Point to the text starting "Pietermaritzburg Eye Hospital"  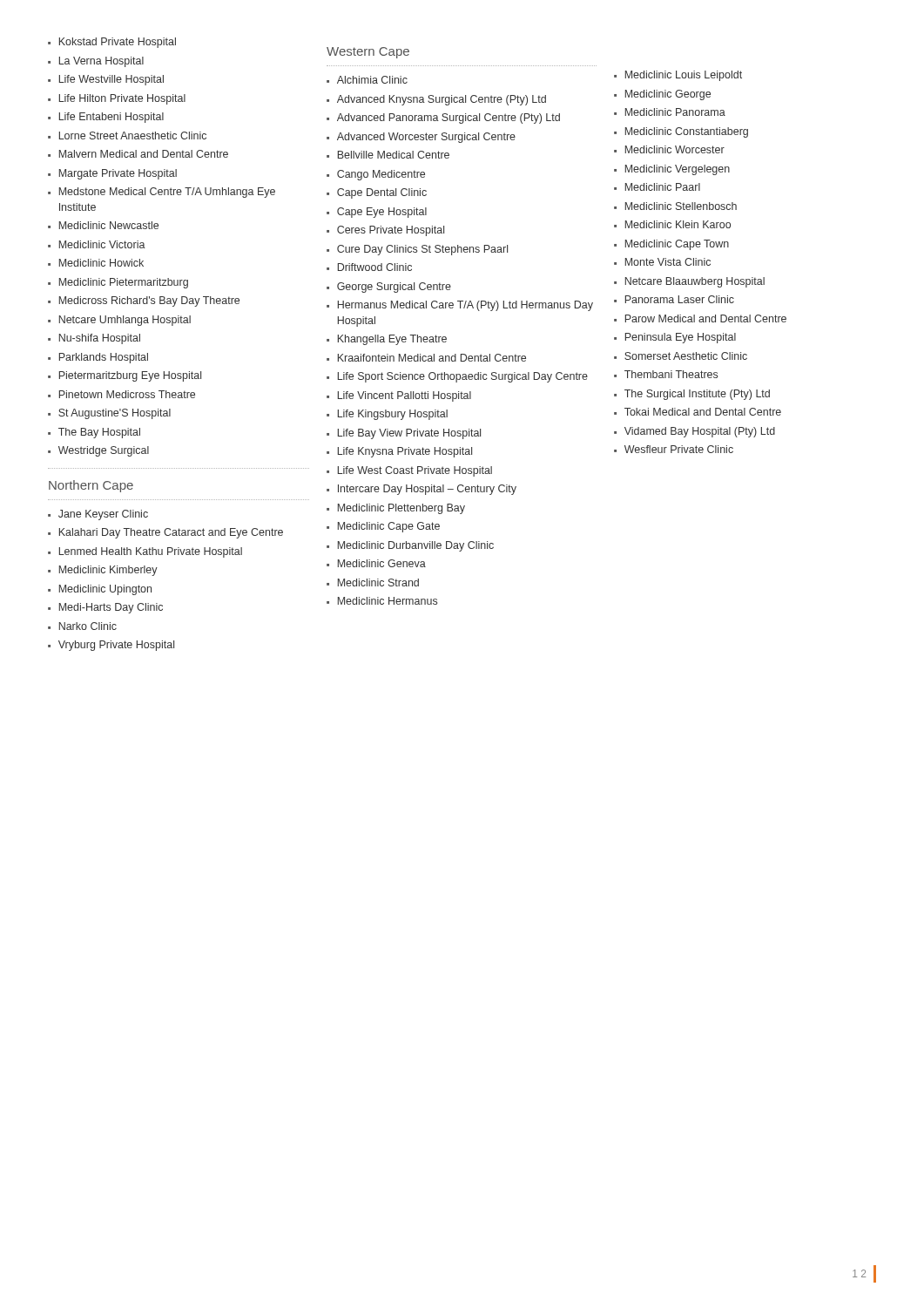(130, 376)
